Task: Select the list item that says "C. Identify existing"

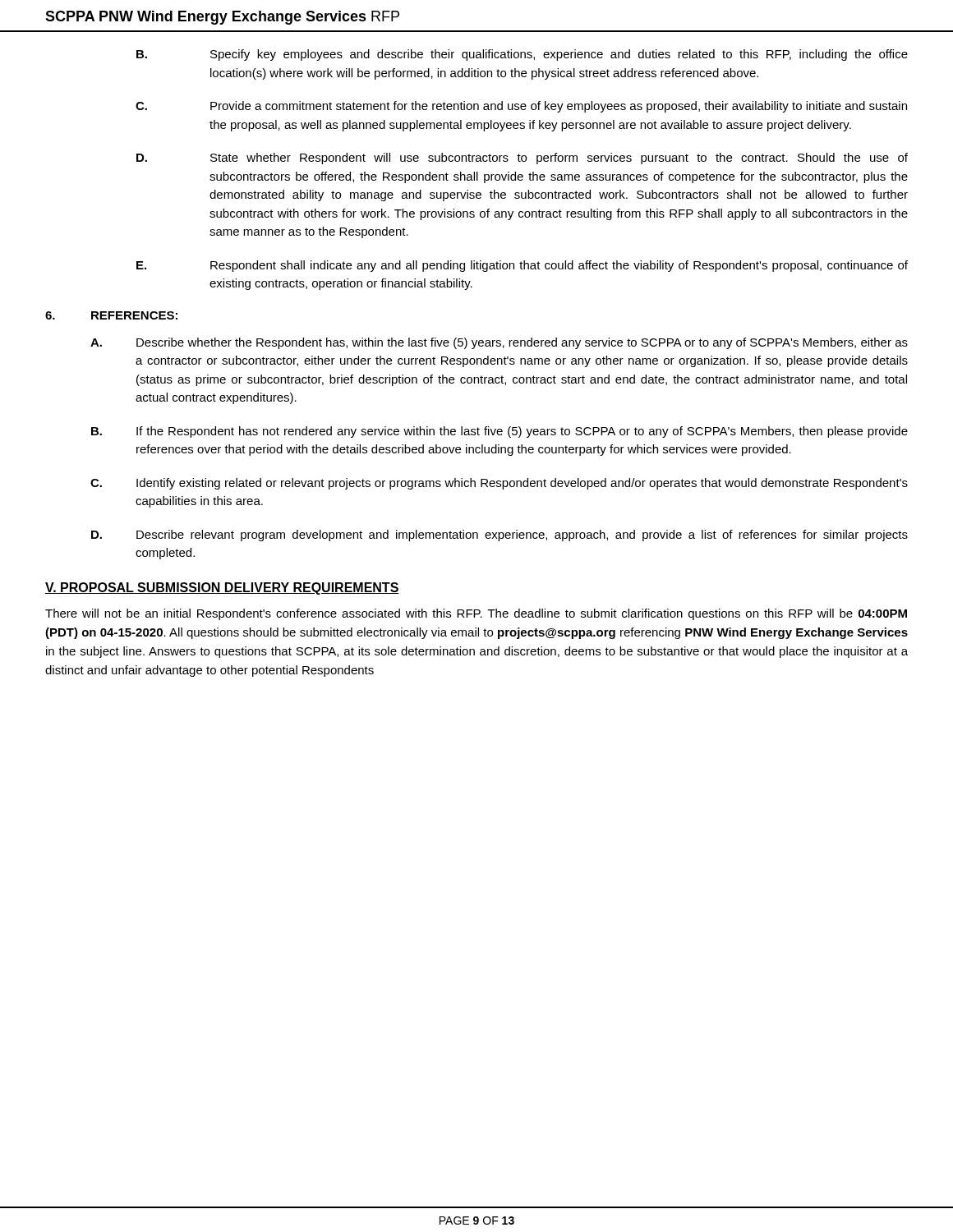Action: (x=499, y=492)
